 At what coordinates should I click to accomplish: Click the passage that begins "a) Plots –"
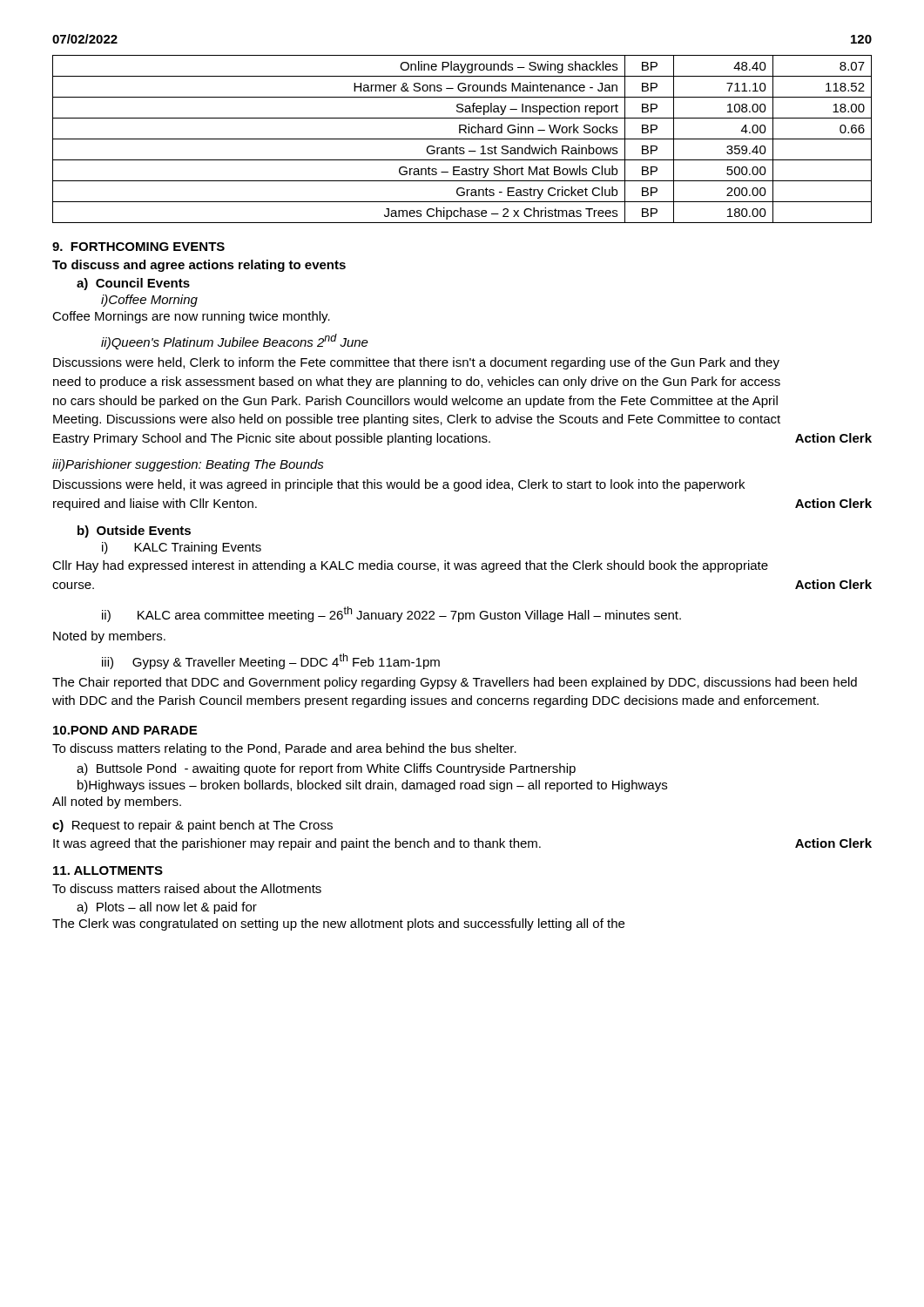pyautogui.click(x=167, y=907)
